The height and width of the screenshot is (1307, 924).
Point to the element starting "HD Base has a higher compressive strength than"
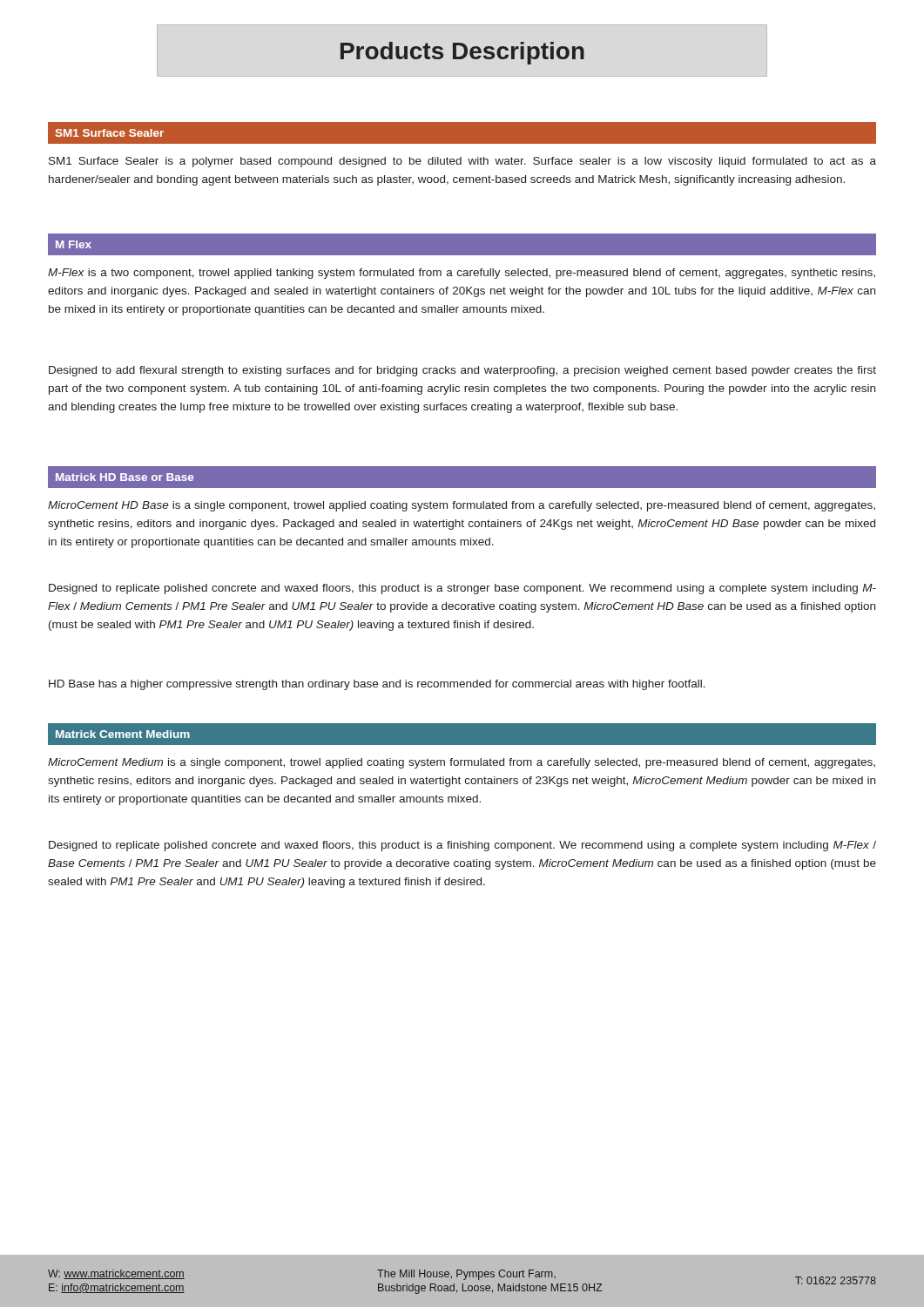377,684
